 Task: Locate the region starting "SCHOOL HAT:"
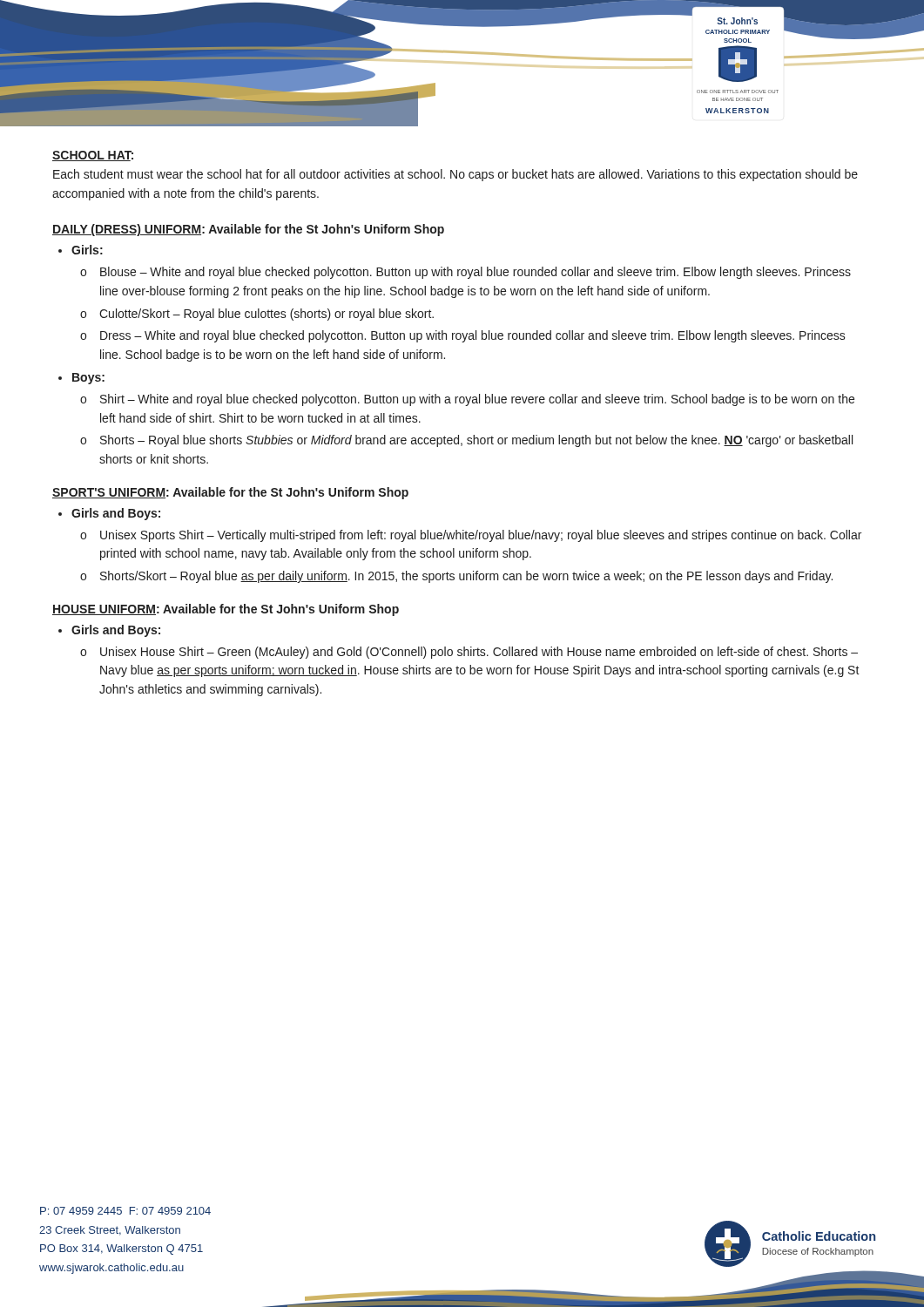tap(93, 155)
